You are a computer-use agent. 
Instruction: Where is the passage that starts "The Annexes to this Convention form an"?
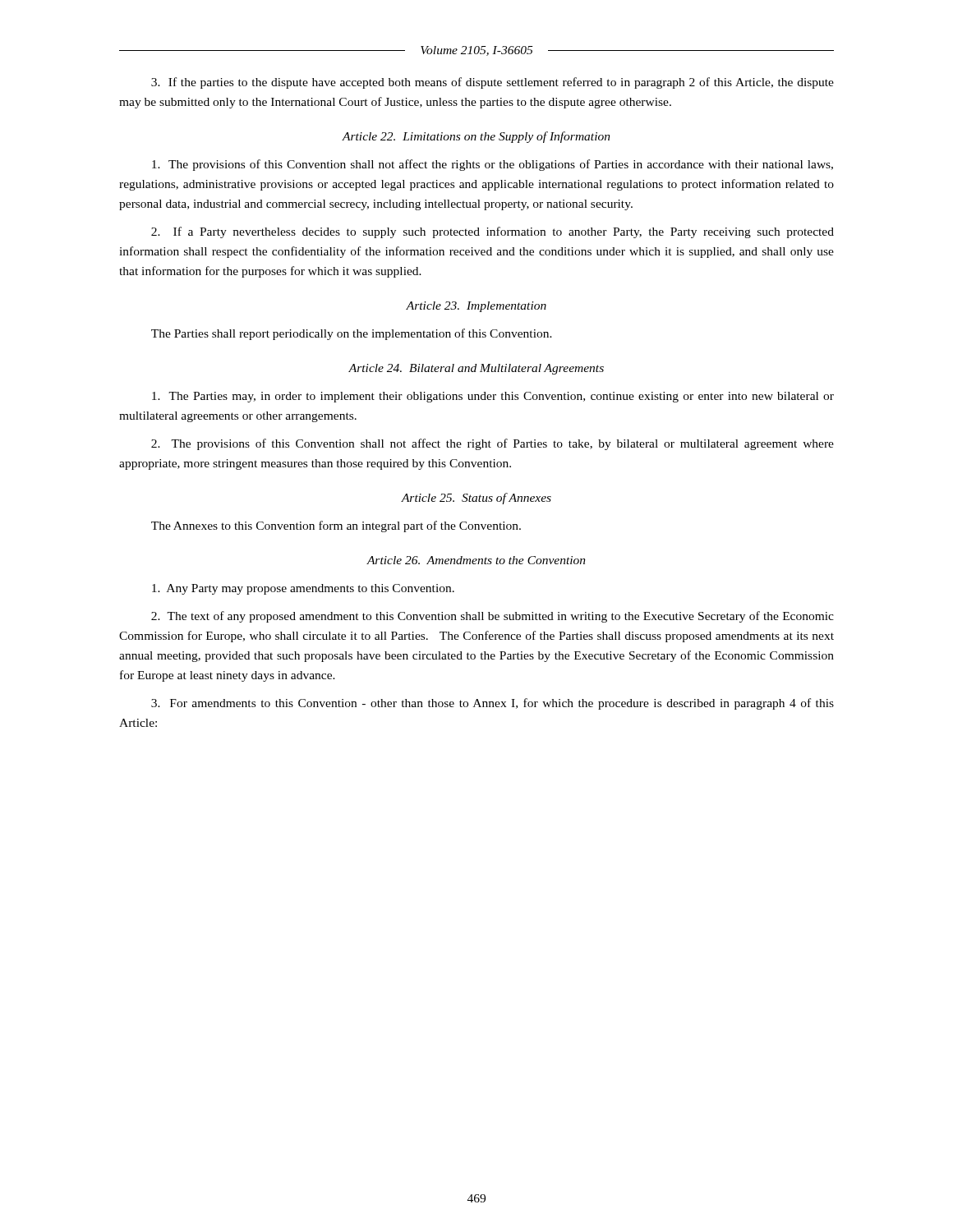(x=476, y=526)
